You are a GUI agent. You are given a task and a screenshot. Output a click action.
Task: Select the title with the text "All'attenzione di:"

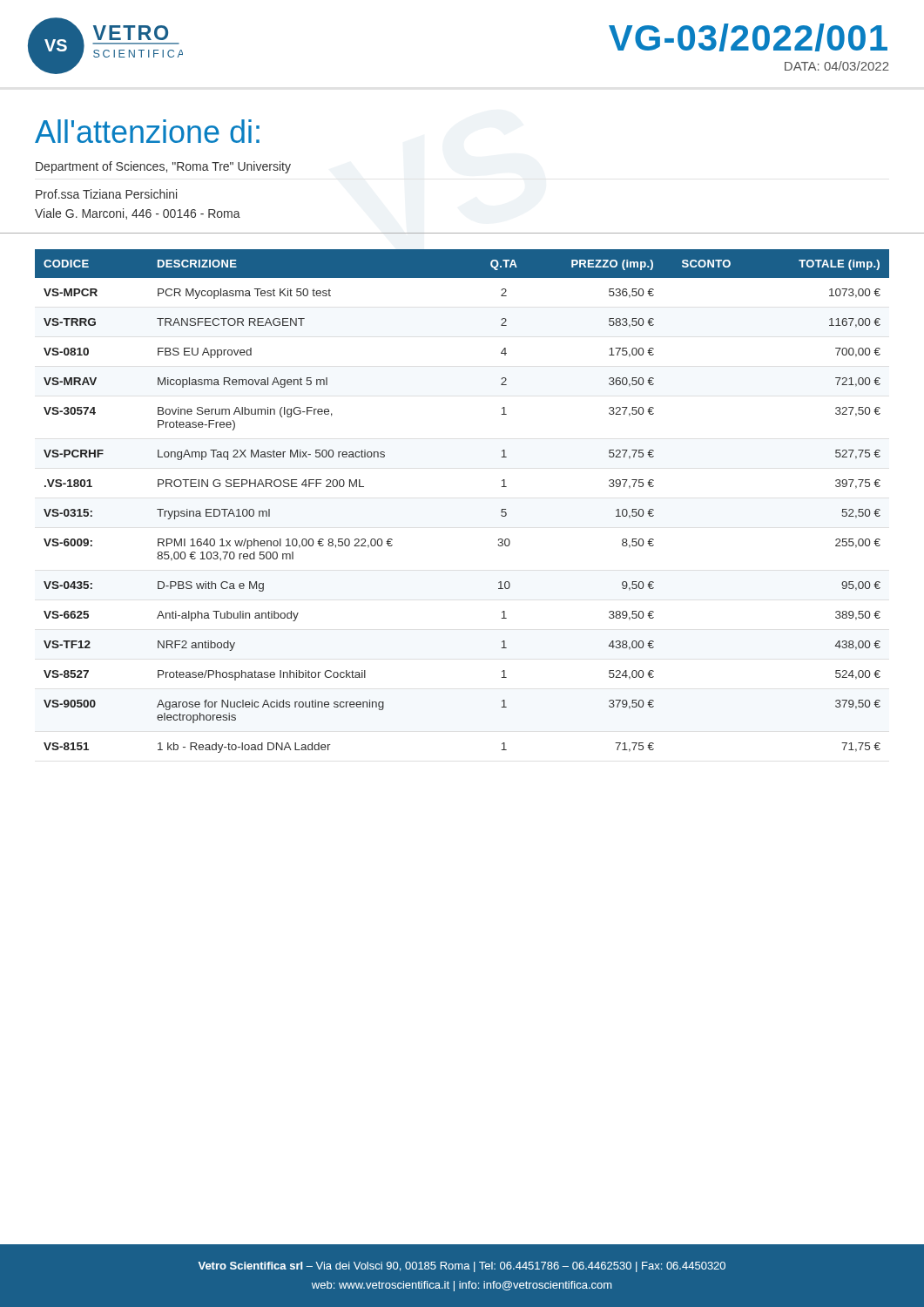tap(147, 131)
